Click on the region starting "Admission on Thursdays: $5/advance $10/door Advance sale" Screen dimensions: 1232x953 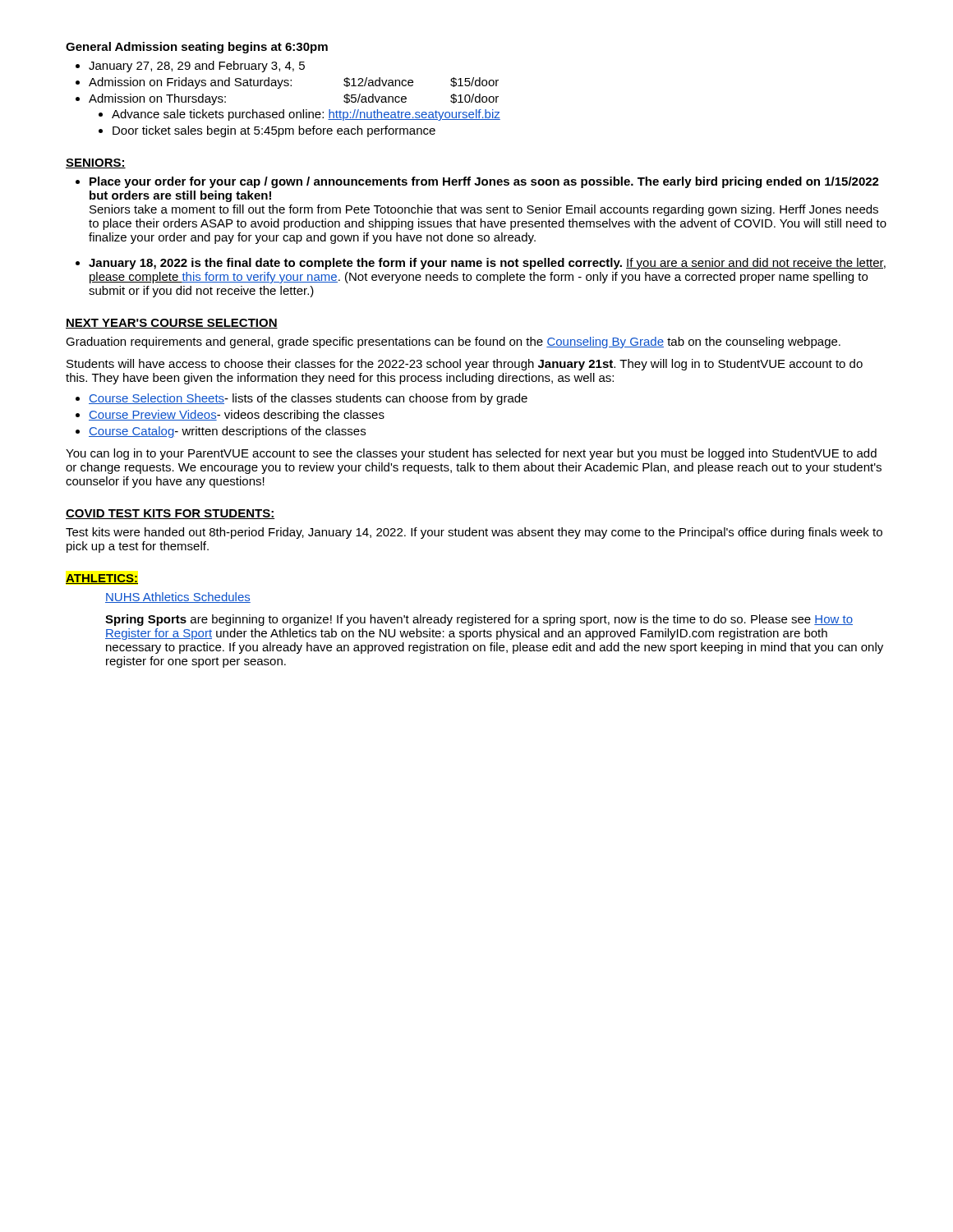[488, 114]
